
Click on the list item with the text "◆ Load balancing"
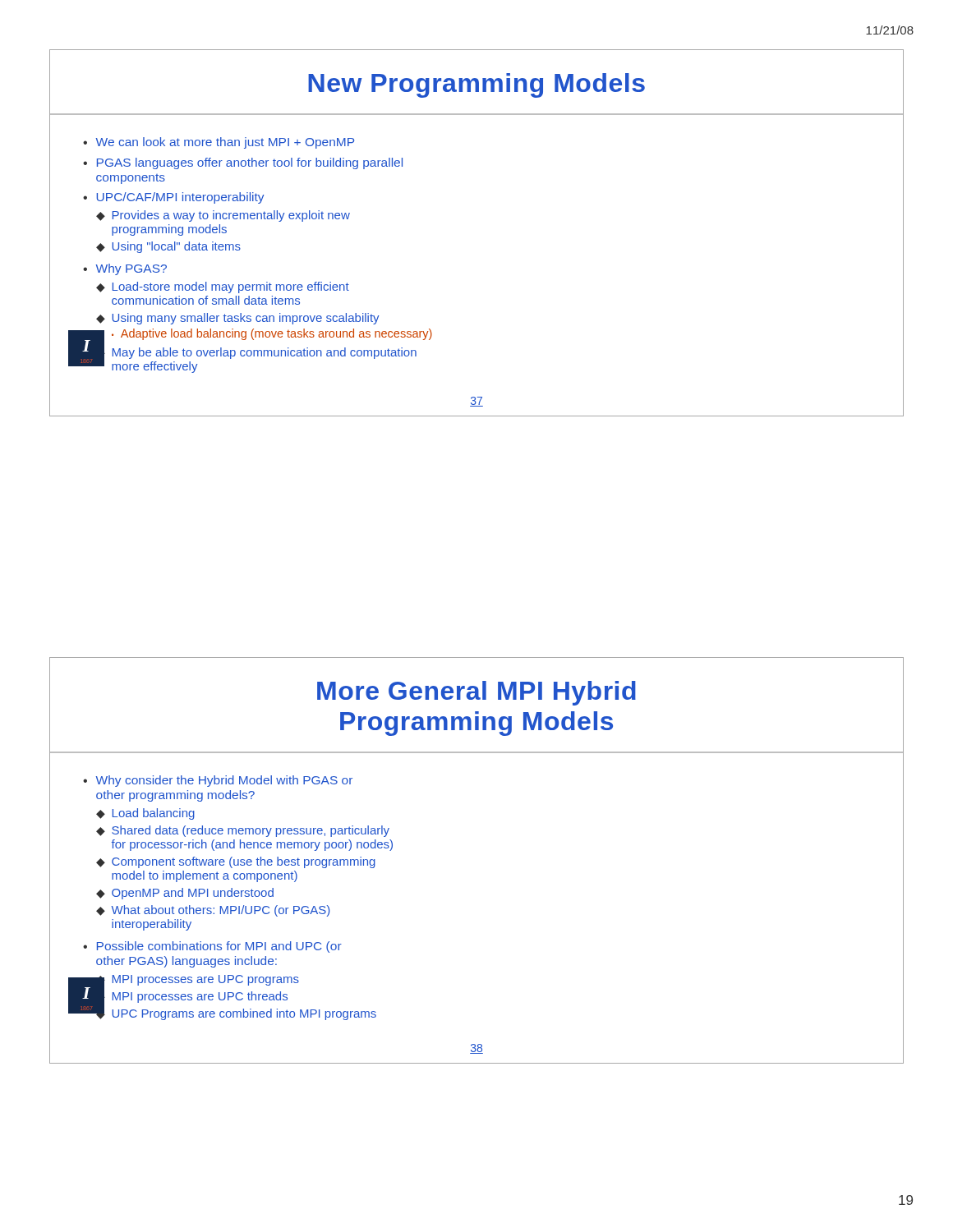(x=145, y=814)
